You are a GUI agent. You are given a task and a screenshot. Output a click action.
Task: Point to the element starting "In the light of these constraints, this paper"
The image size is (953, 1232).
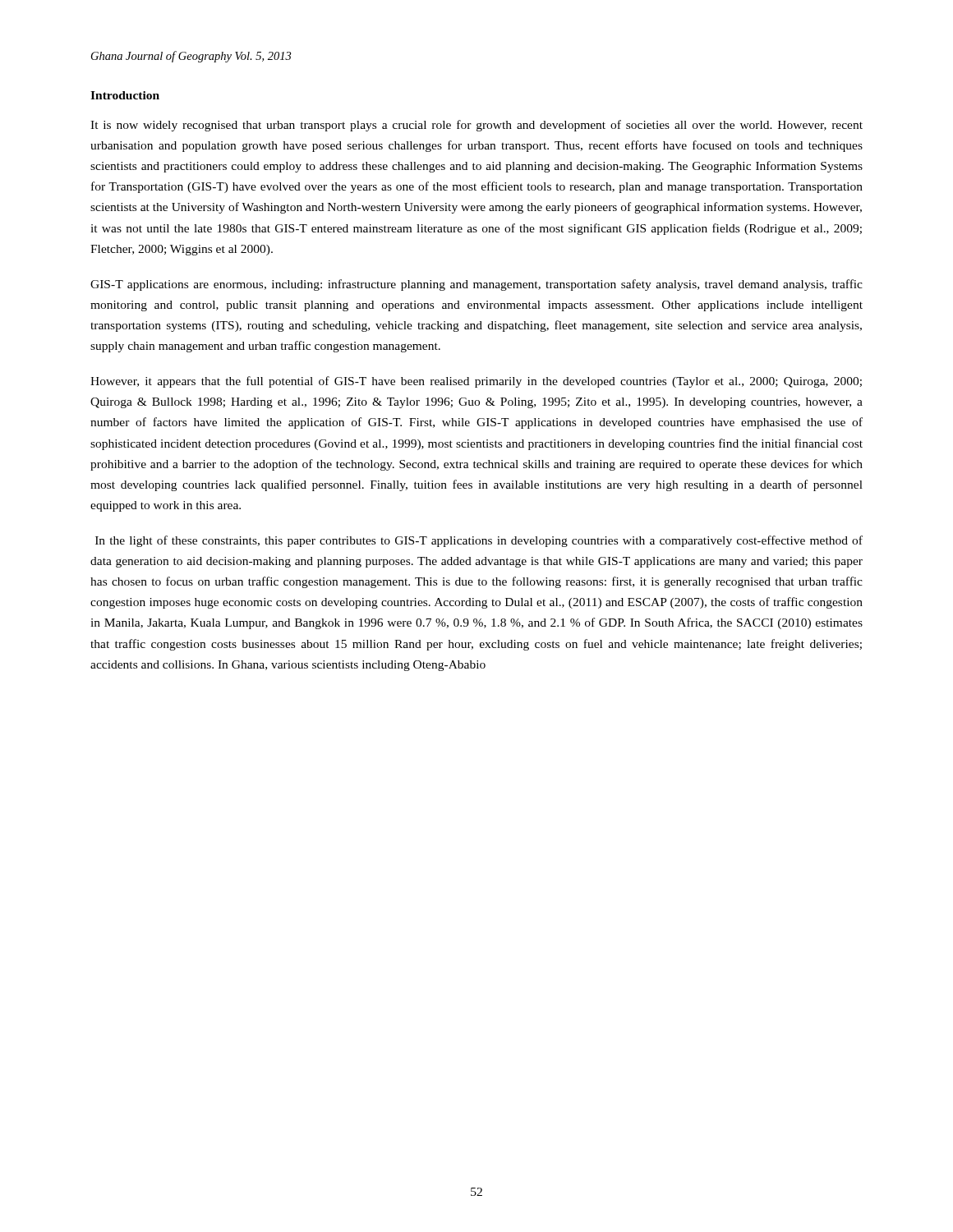tap(476, 602)
